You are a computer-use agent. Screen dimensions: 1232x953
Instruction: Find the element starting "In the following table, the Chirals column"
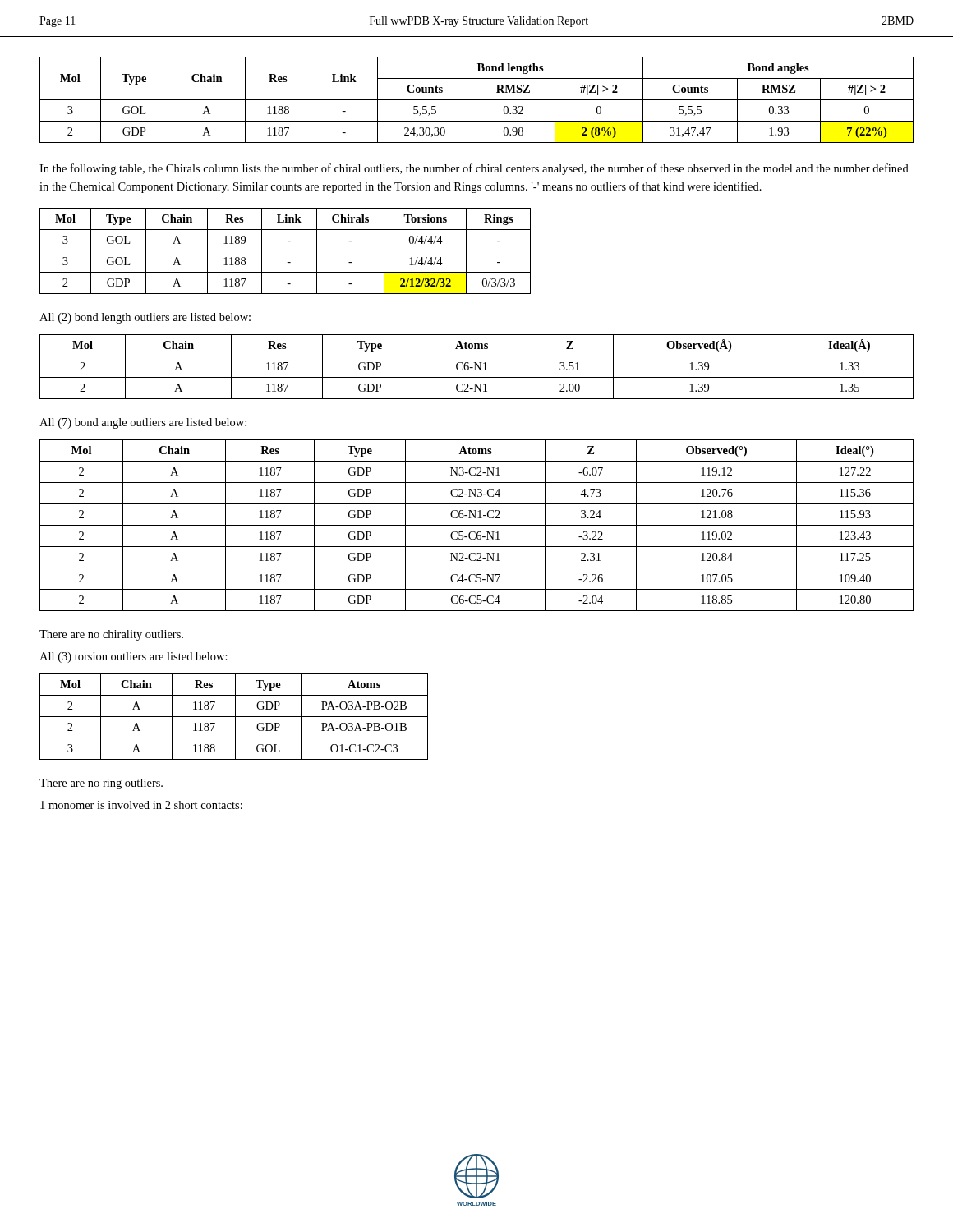pyautogui.click(x=474, y=178)
